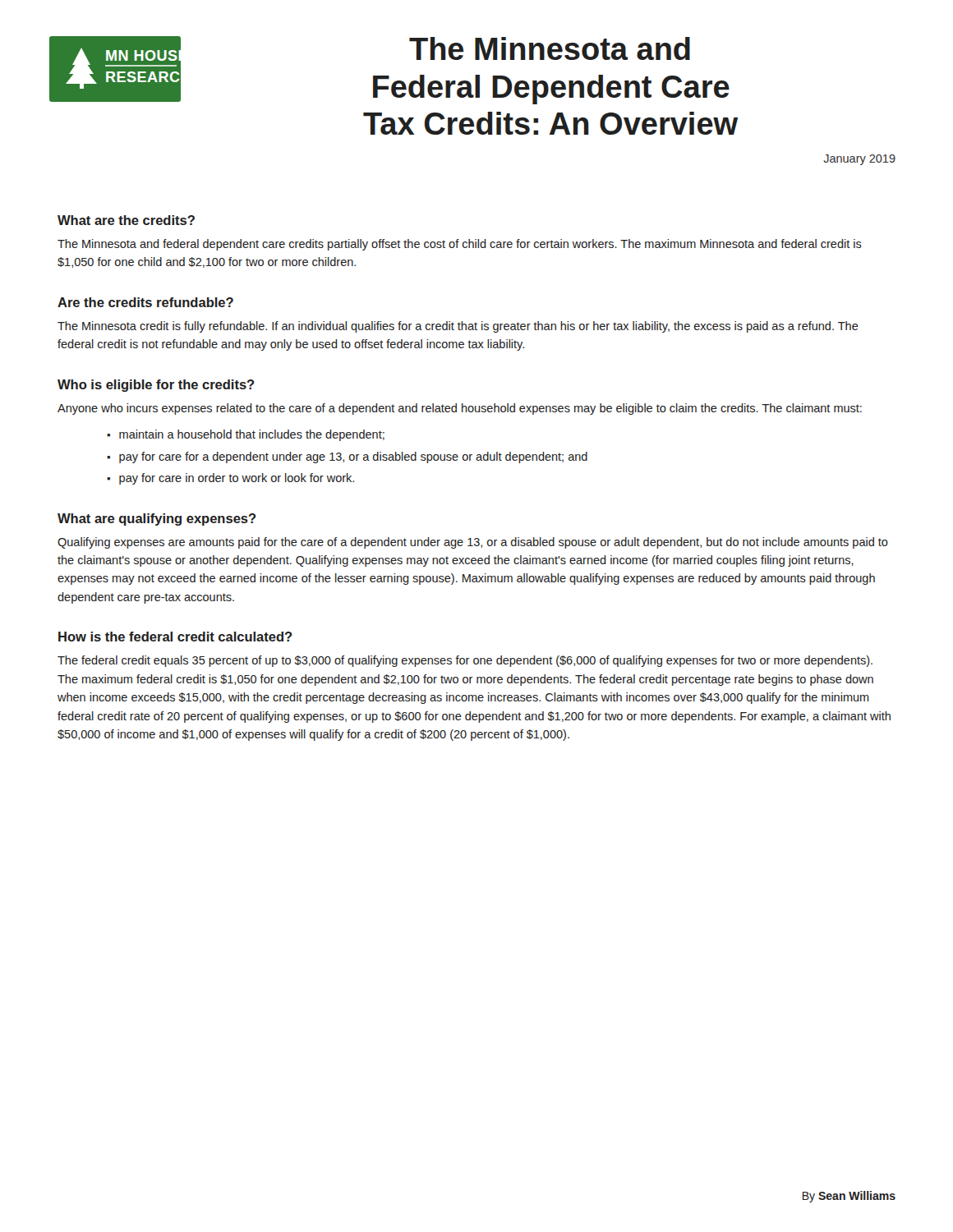The height and width of the screenshot is (1232, 953).
Task: Click the logo
Action: click(115, 71)
